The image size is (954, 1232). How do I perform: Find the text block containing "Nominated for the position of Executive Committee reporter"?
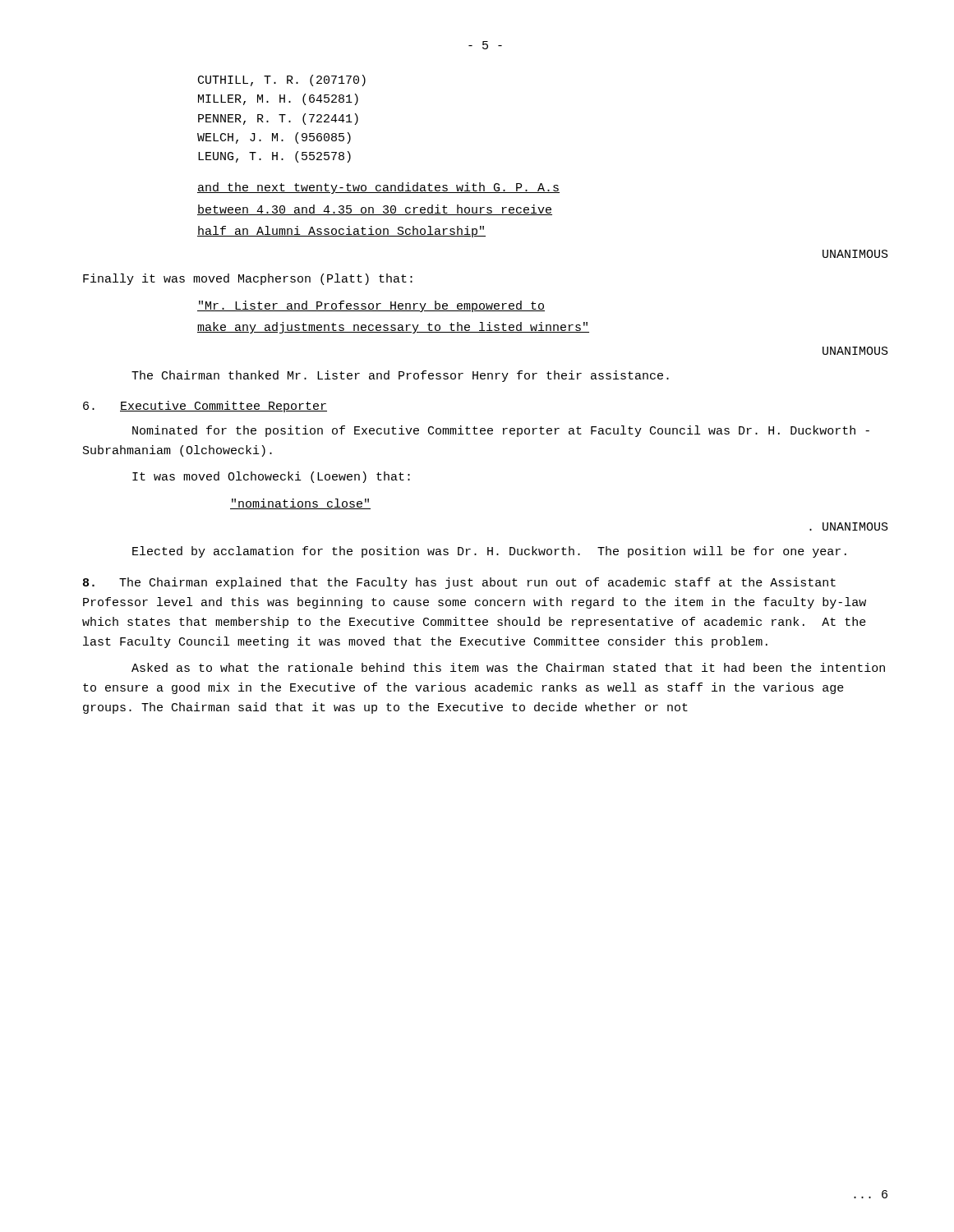(477, 441)
